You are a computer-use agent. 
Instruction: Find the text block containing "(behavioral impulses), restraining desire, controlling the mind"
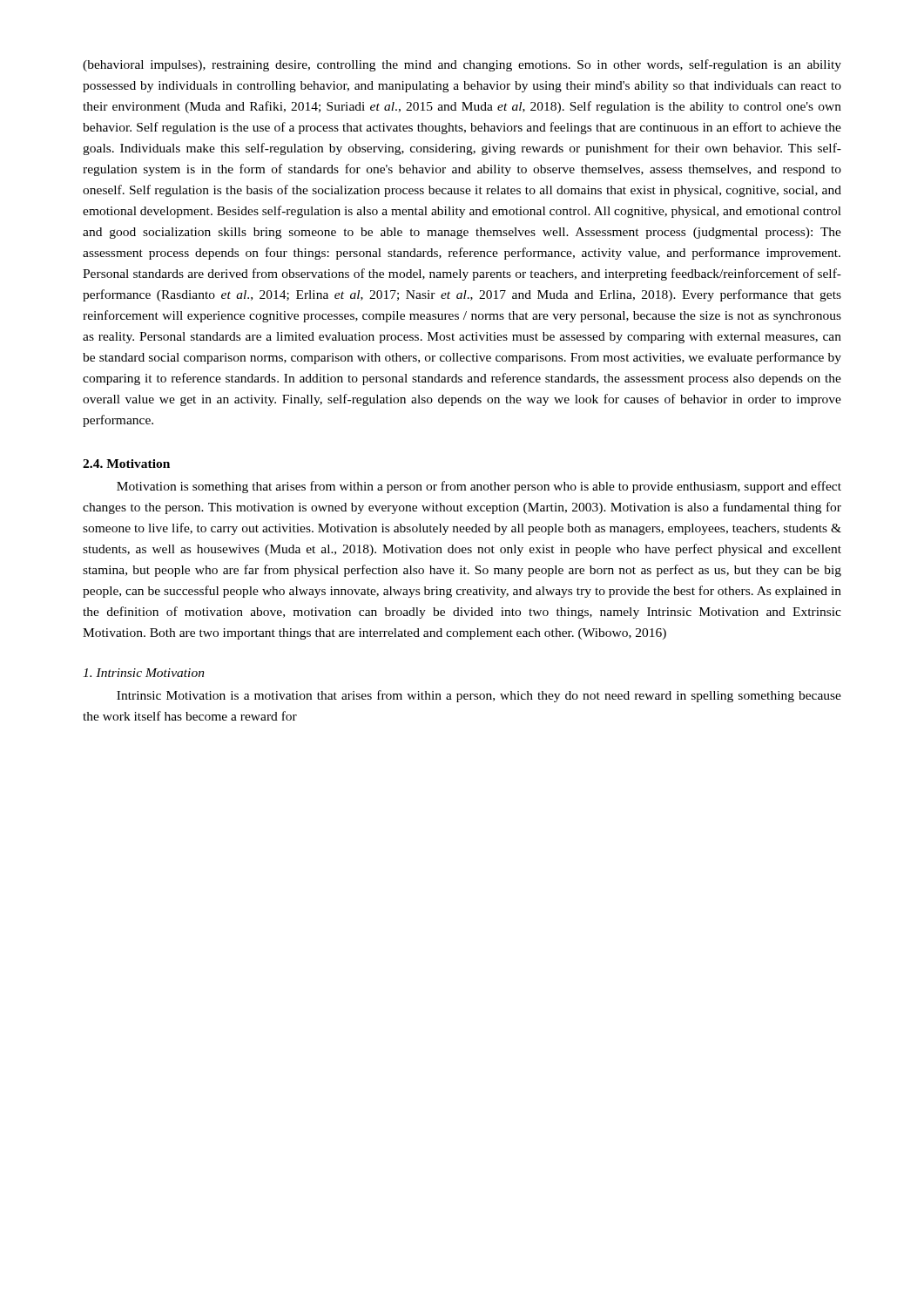pyautogui.click(x=462, y=242)
